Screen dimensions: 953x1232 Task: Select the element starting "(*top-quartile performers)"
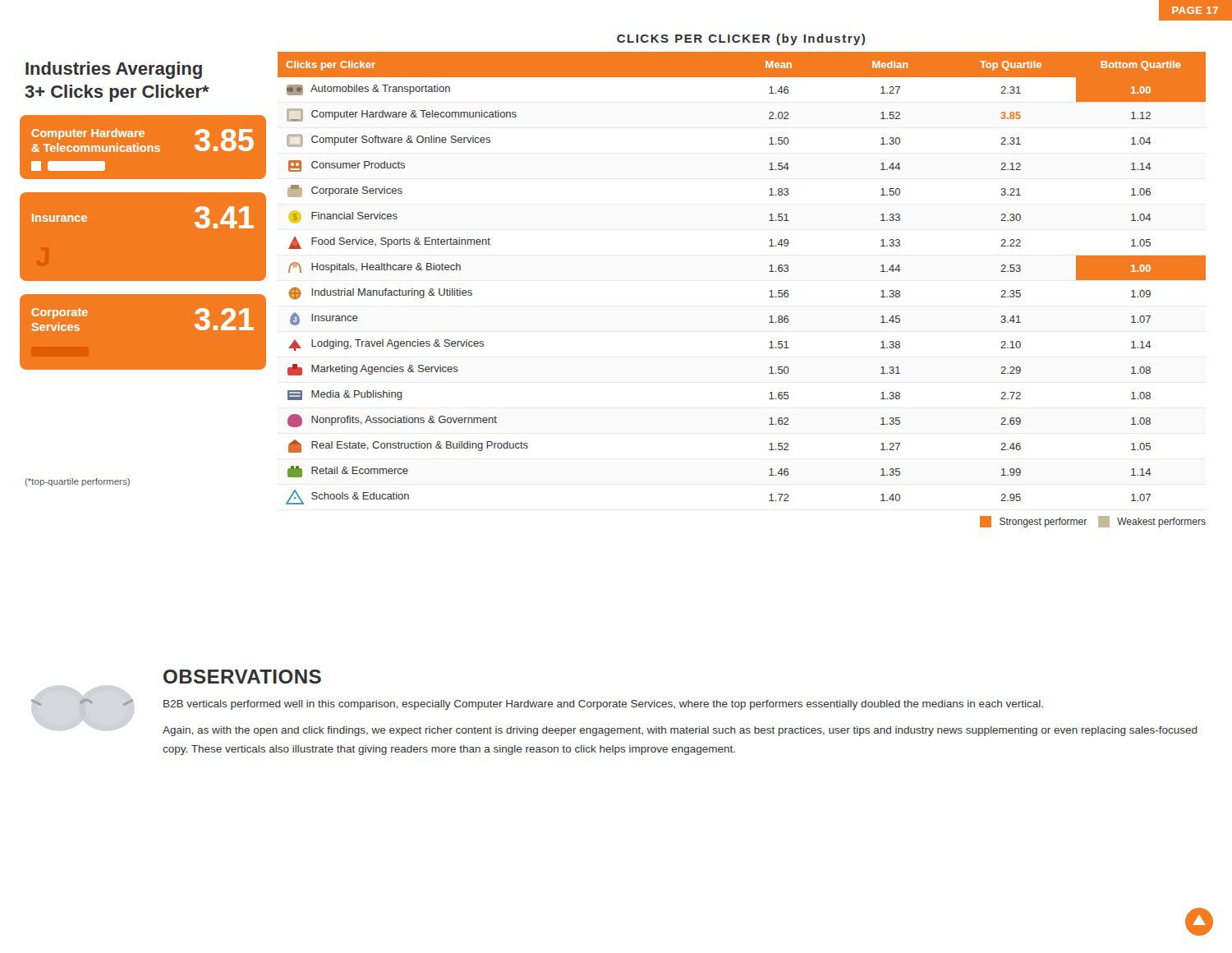77,481
